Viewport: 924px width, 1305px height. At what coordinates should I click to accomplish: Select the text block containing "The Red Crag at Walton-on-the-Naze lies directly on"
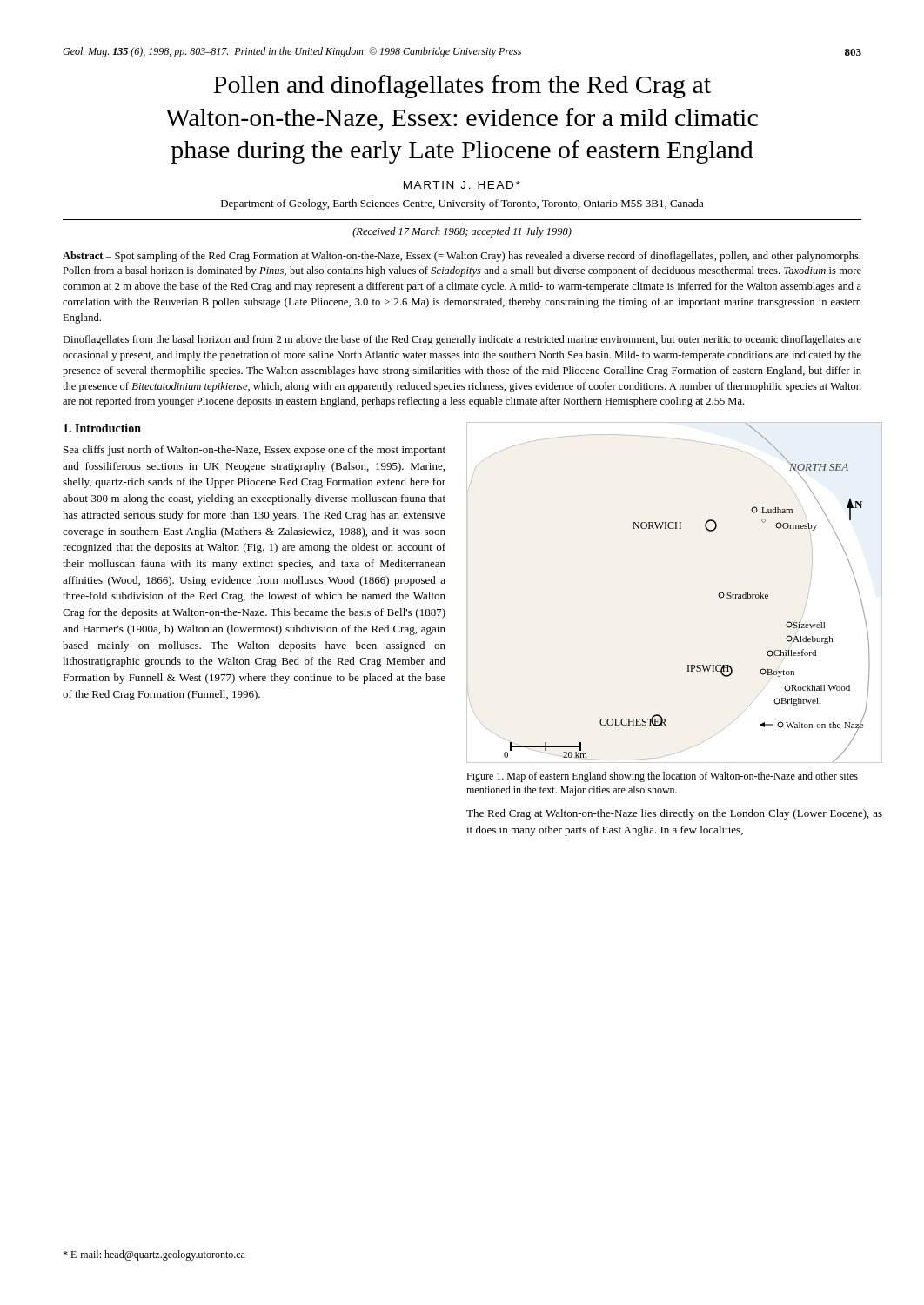[x=674, y=822]
